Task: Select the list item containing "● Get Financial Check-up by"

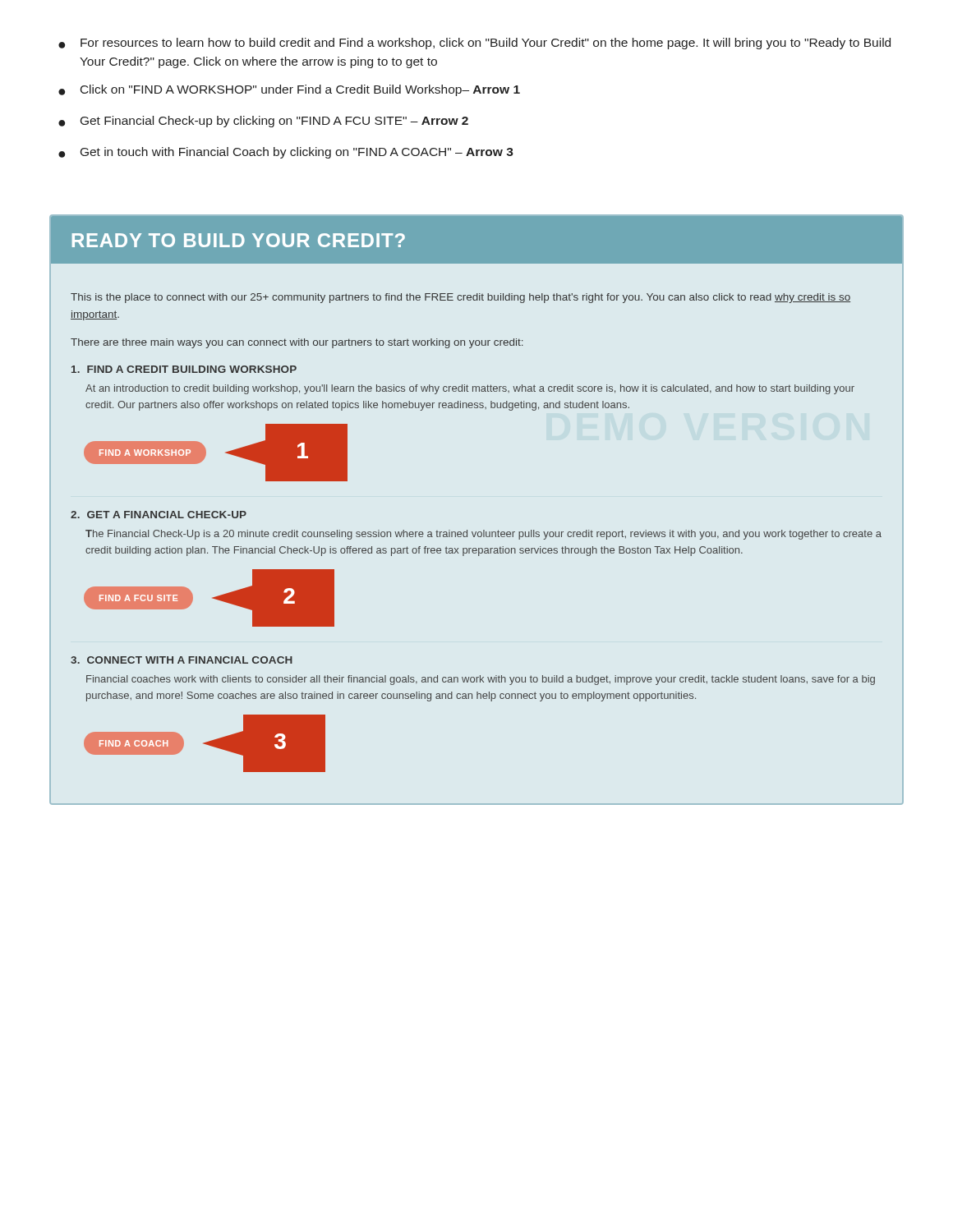Action: click(263, 122)
